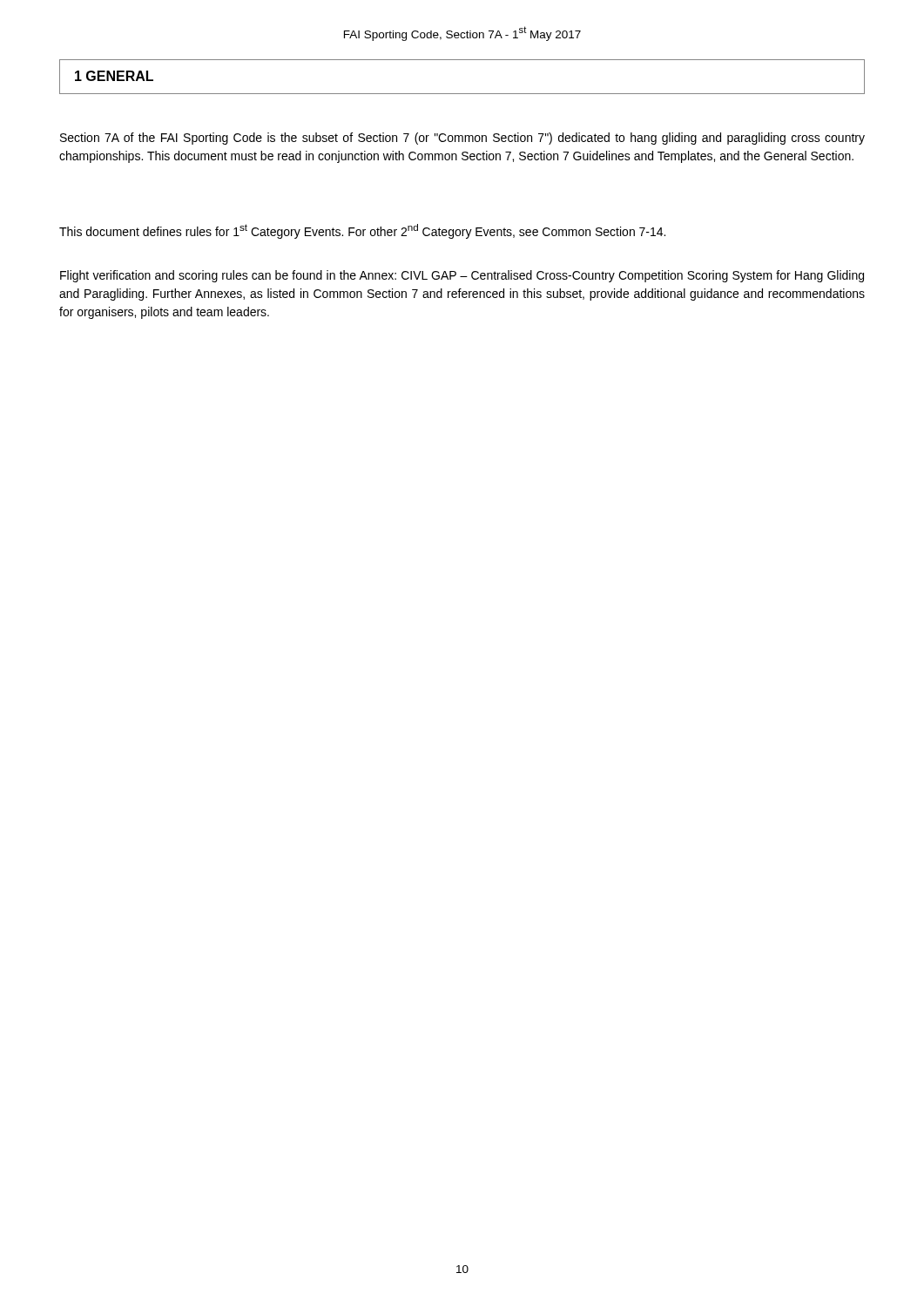Find the text block that says "Section 7A of"
The image size is (924, 1307).
[462, 147]
